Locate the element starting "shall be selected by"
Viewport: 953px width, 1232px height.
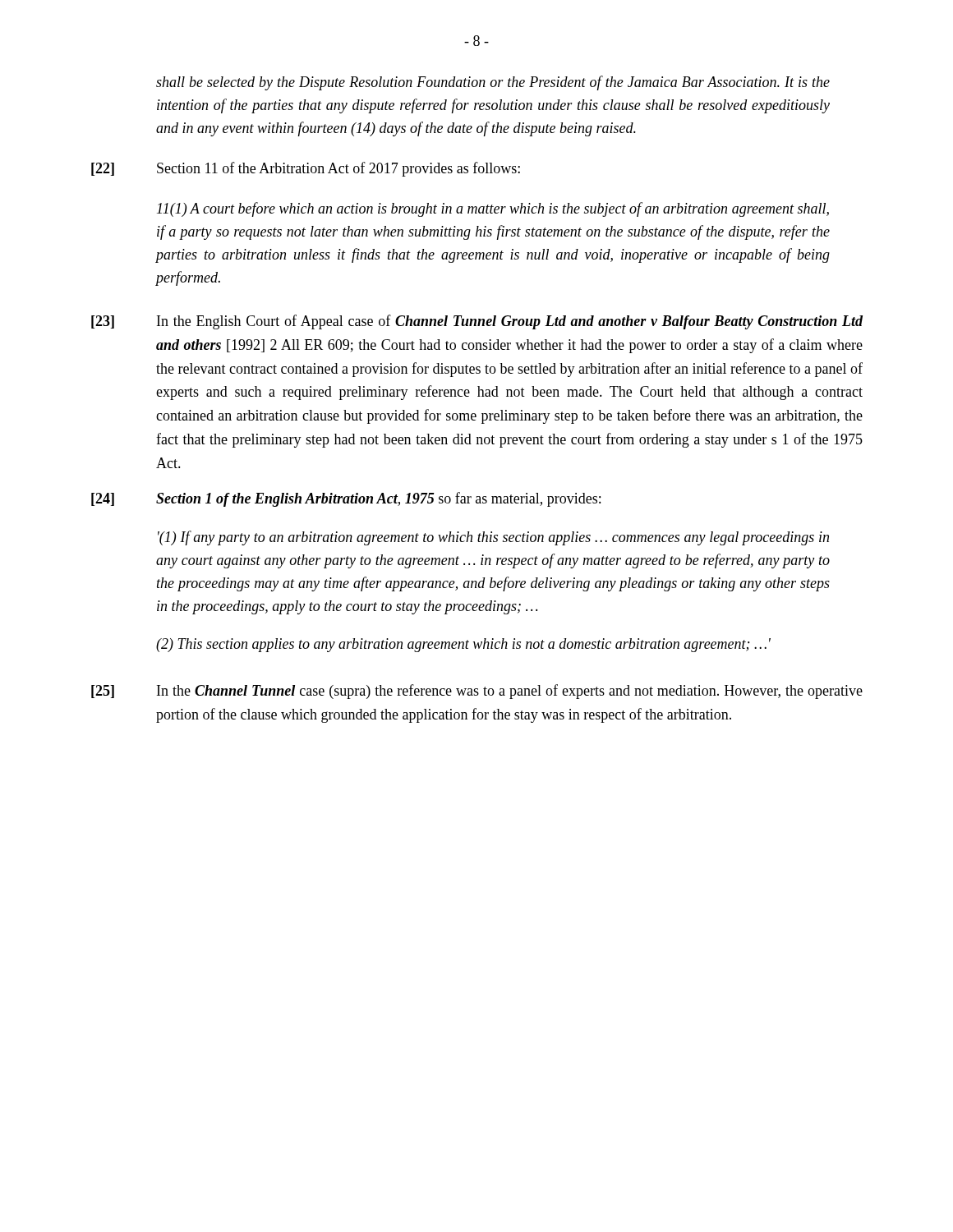[493, 105]
